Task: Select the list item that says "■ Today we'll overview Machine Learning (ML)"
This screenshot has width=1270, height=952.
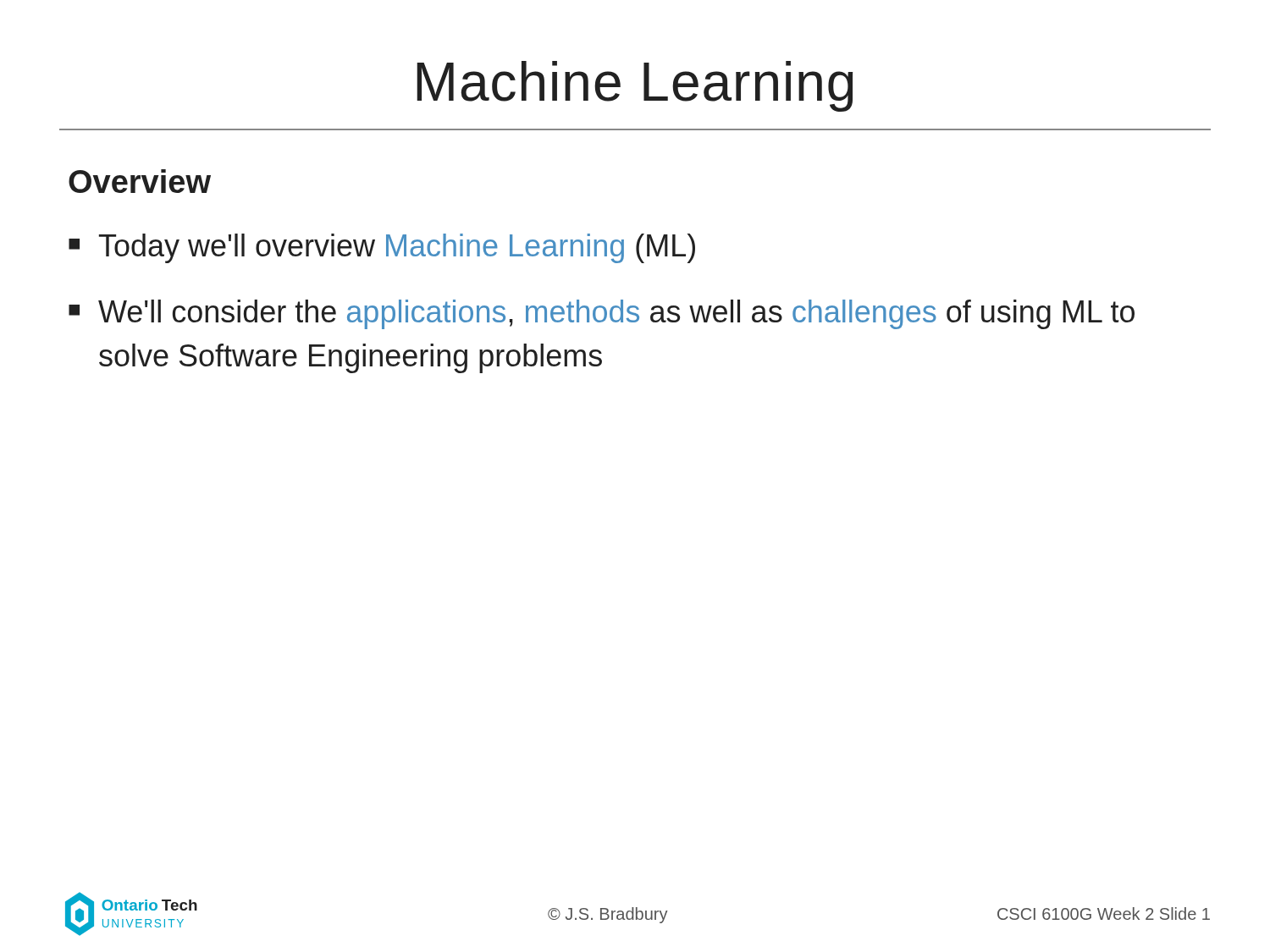Action: (635, 246)
